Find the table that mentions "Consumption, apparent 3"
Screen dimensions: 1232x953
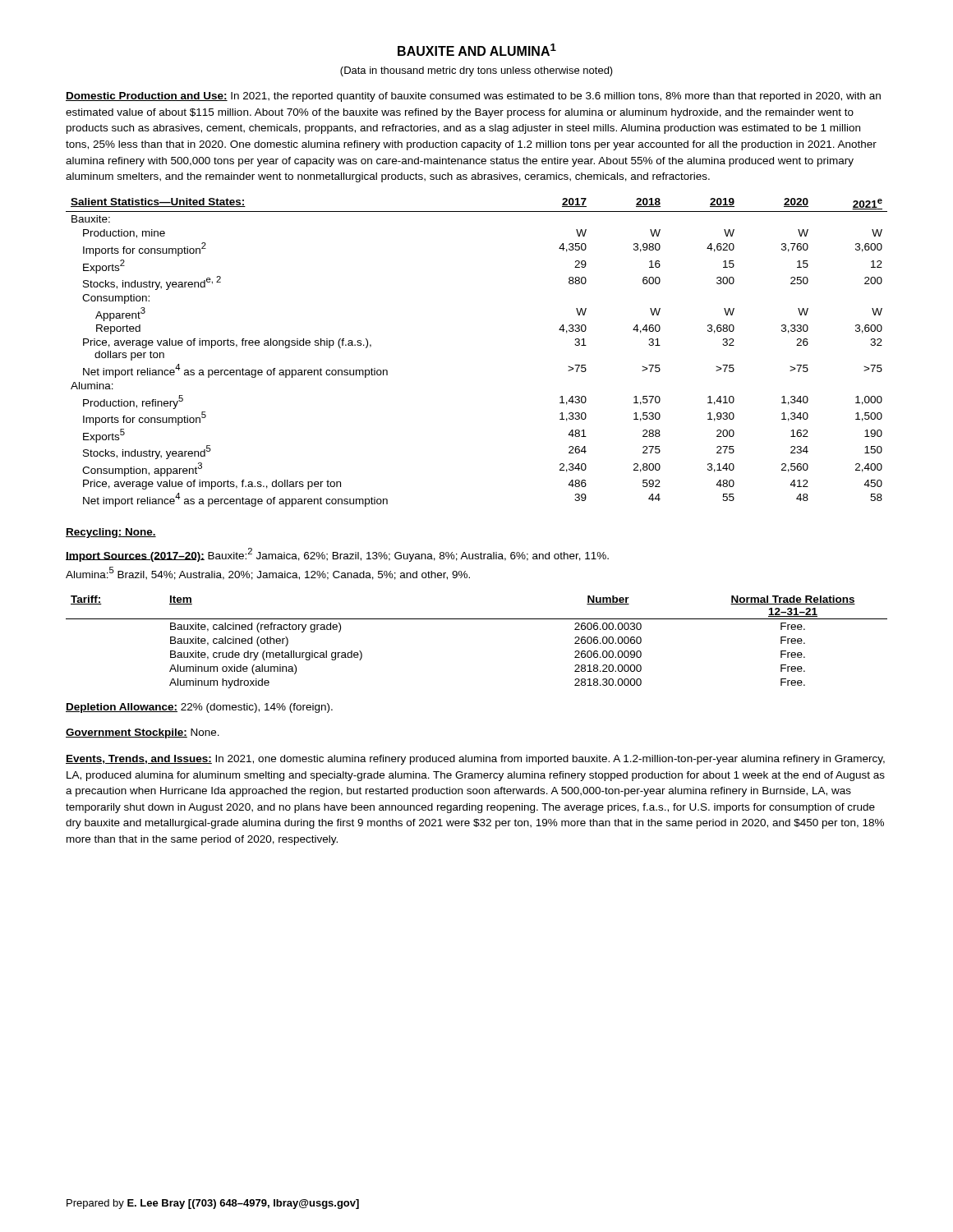(476, 351)
